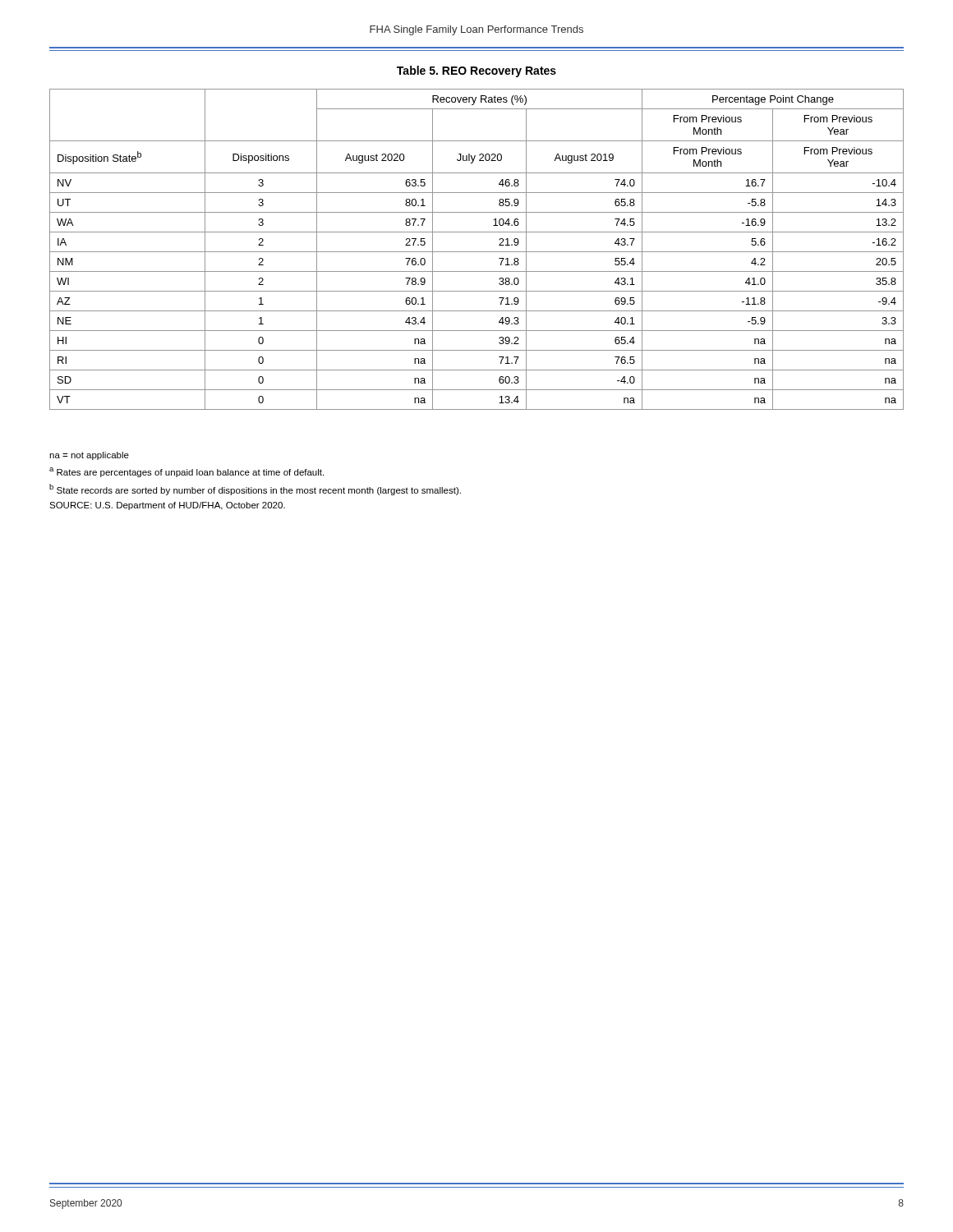
Task: Click on the footnote that reads "na = not applicable a"
Action: (x=419, y=480)
